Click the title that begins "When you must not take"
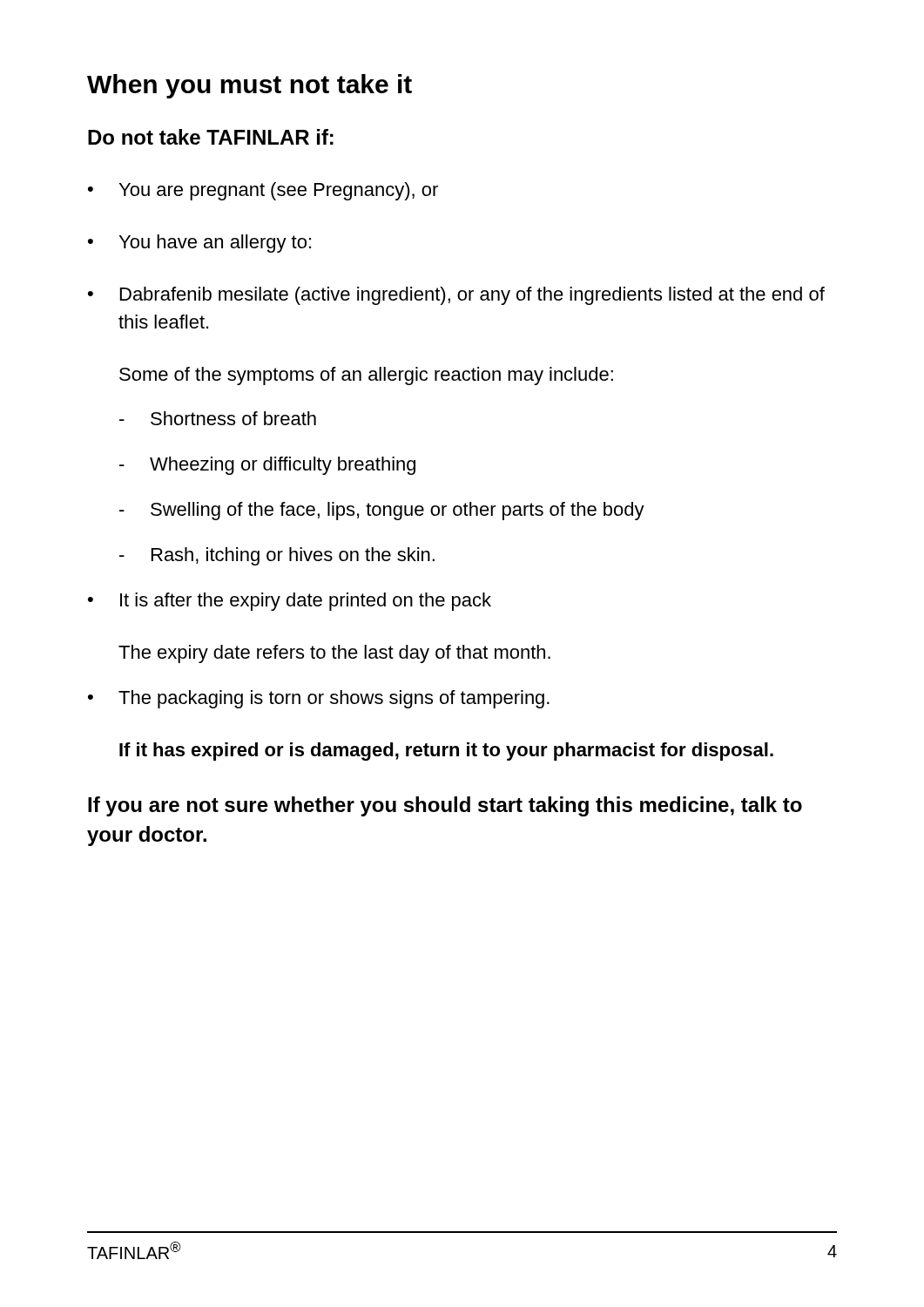 pyautogui.click(x=250, y=84)
